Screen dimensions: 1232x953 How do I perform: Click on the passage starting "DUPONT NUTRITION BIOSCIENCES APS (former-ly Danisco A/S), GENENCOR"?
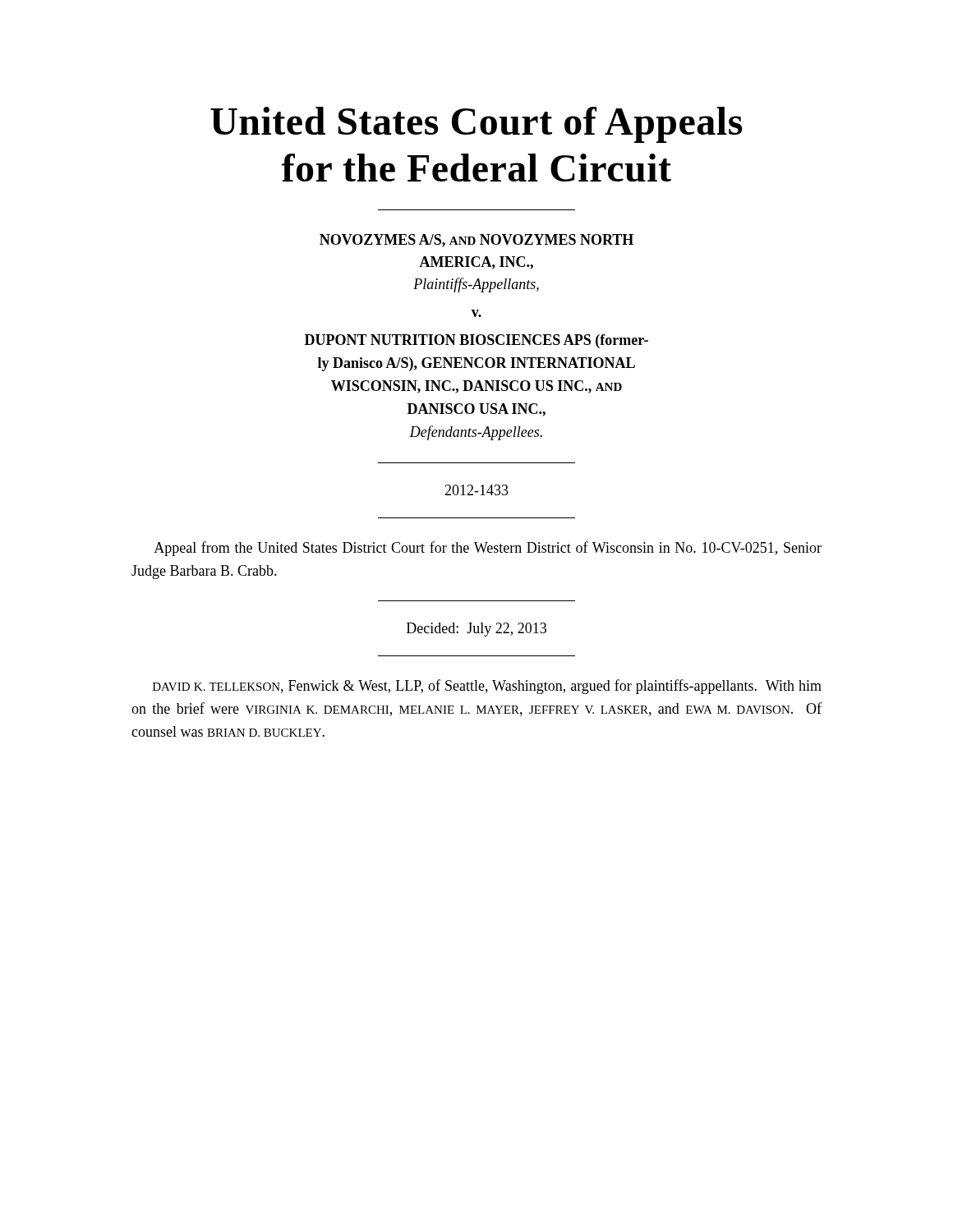tap(476, 387)
